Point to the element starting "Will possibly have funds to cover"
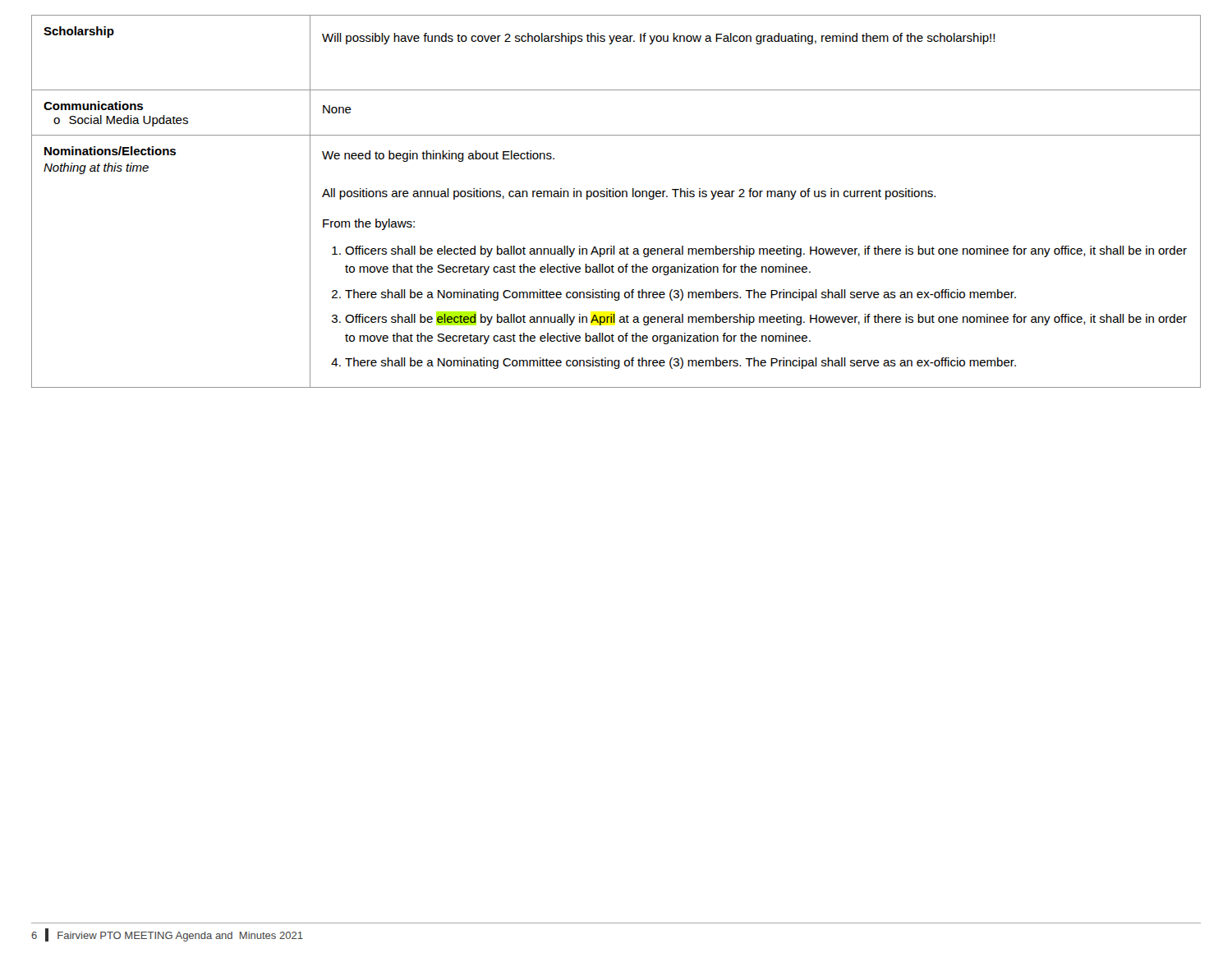Image resolution: width=1232 pixels, height=953 pixels. [659, 37]
